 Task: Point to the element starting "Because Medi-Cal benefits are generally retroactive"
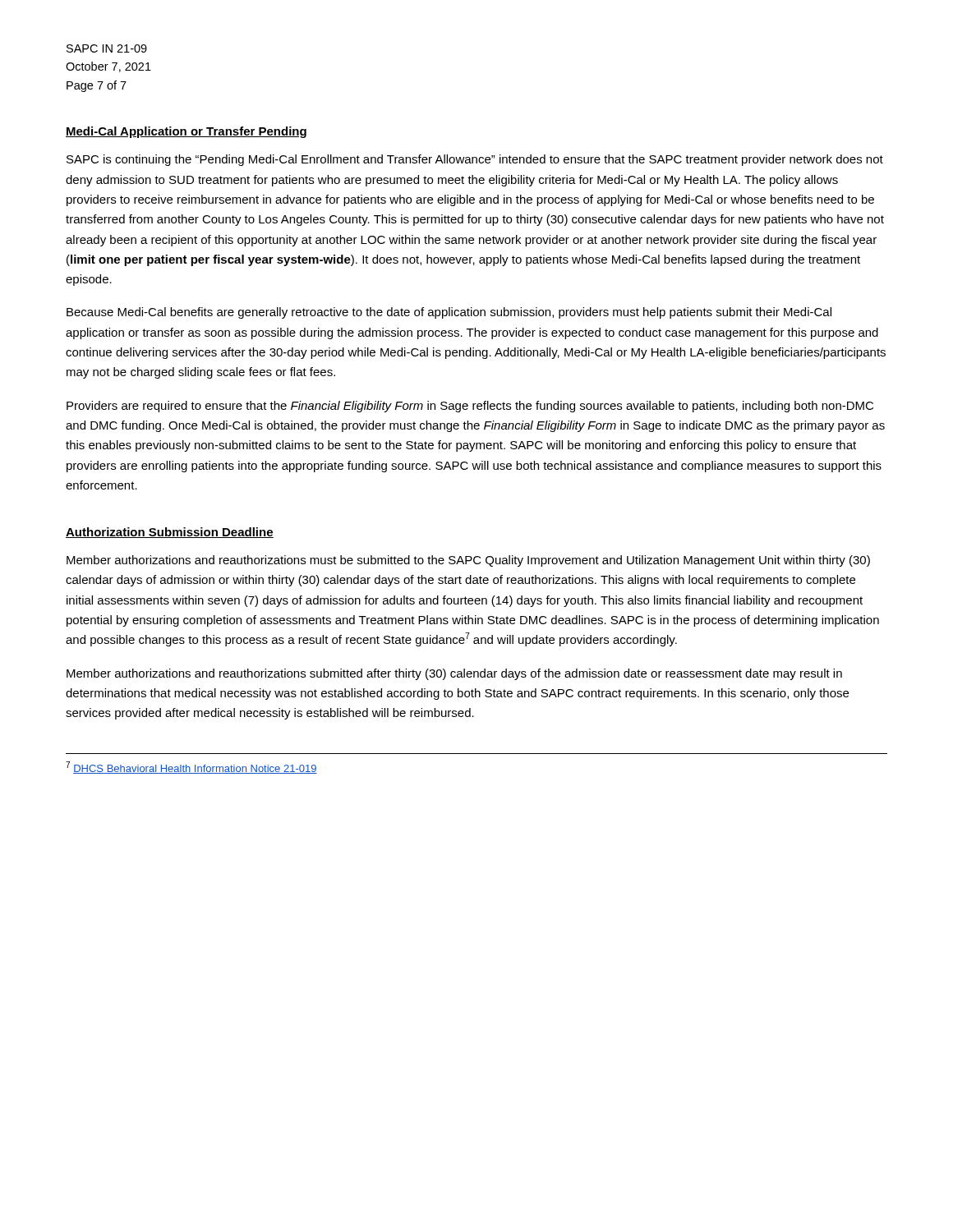coord(476,342)
